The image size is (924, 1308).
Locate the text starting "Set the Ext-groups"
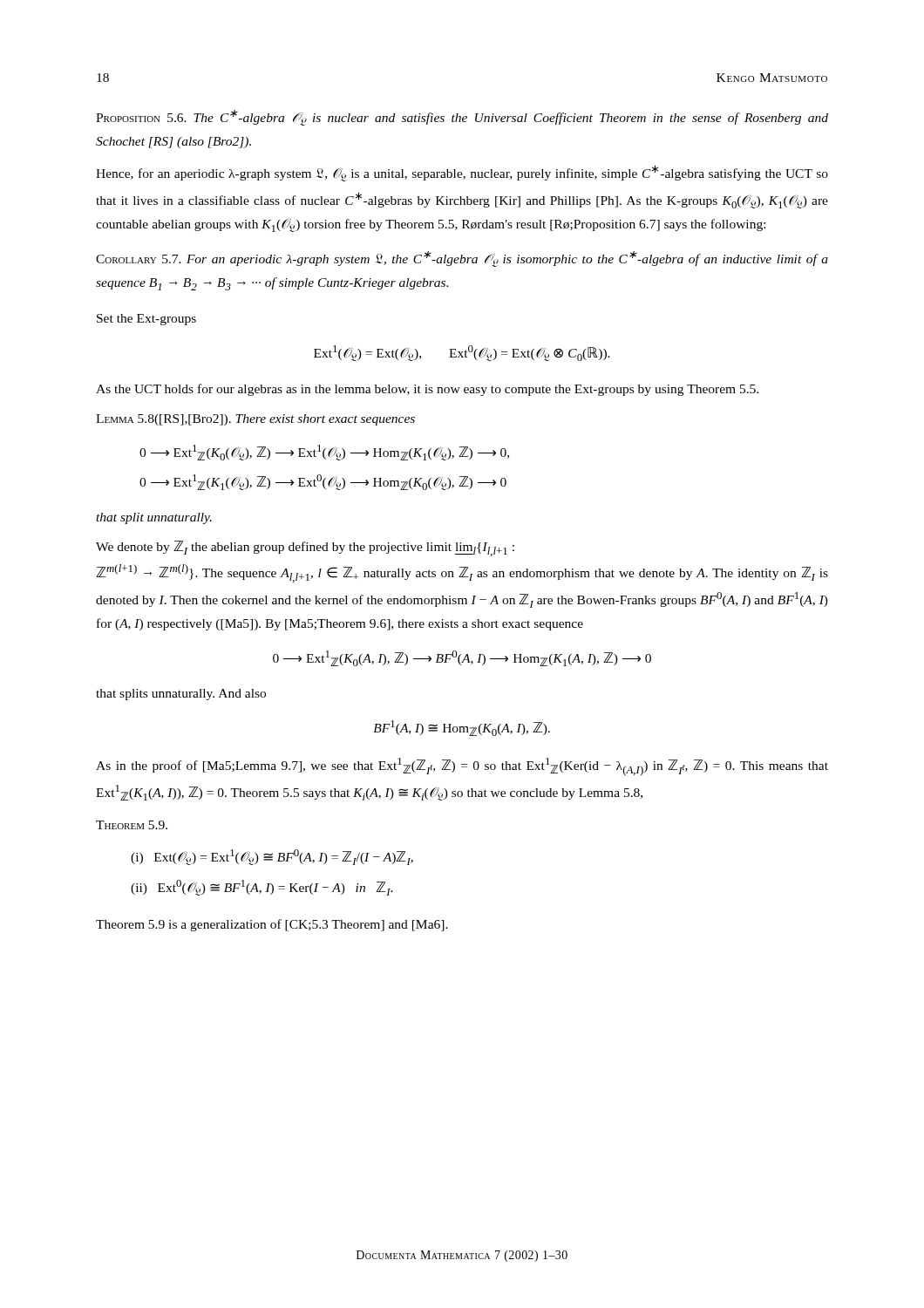coord(146,320)
